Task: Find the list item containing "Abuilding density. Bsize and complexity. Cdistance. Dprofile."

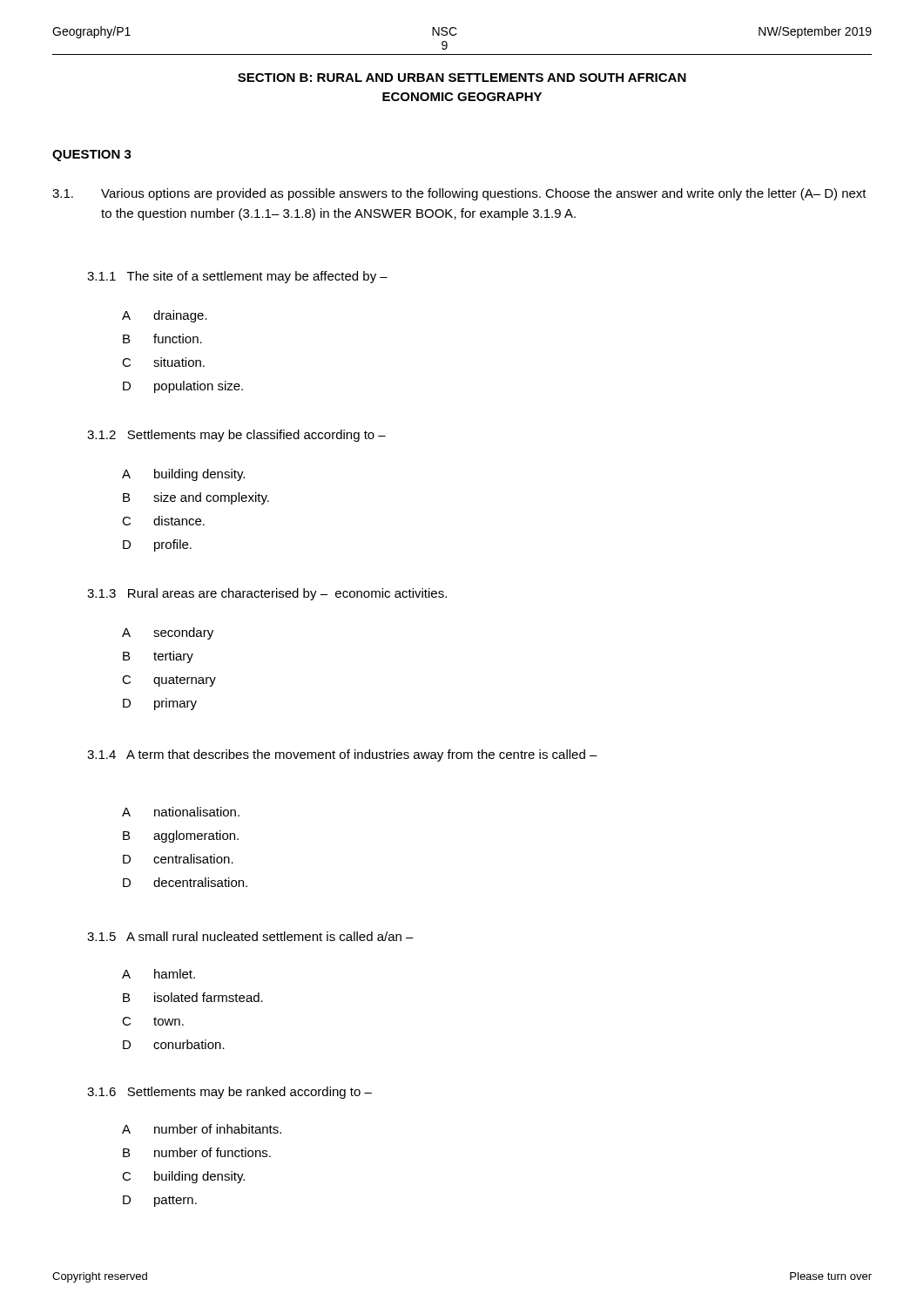Action: (x=196, y=509)
